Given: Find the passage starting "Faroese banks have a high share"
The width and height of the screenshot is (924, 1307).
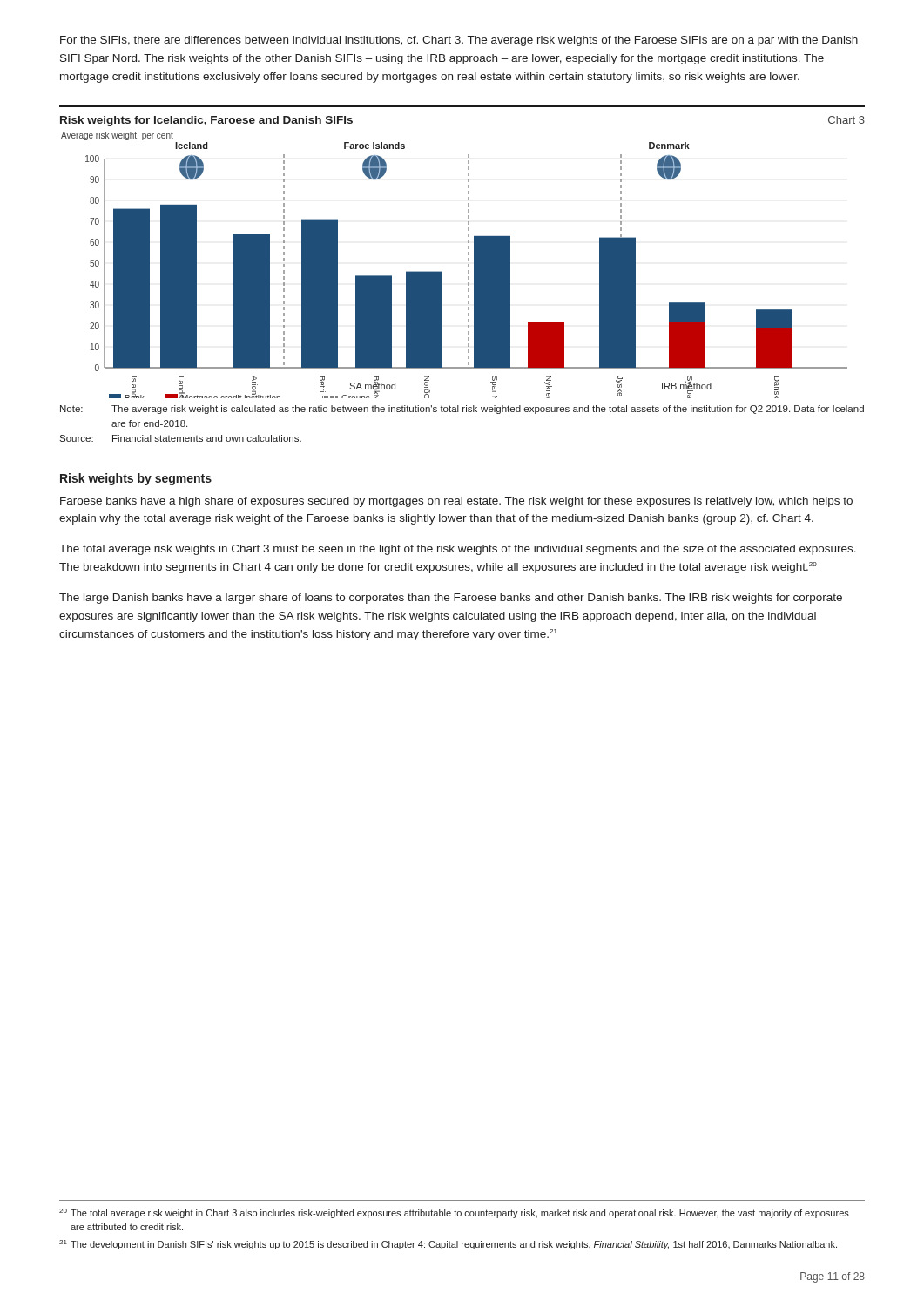Looking at the screenshot, I should tap(456, 509).
